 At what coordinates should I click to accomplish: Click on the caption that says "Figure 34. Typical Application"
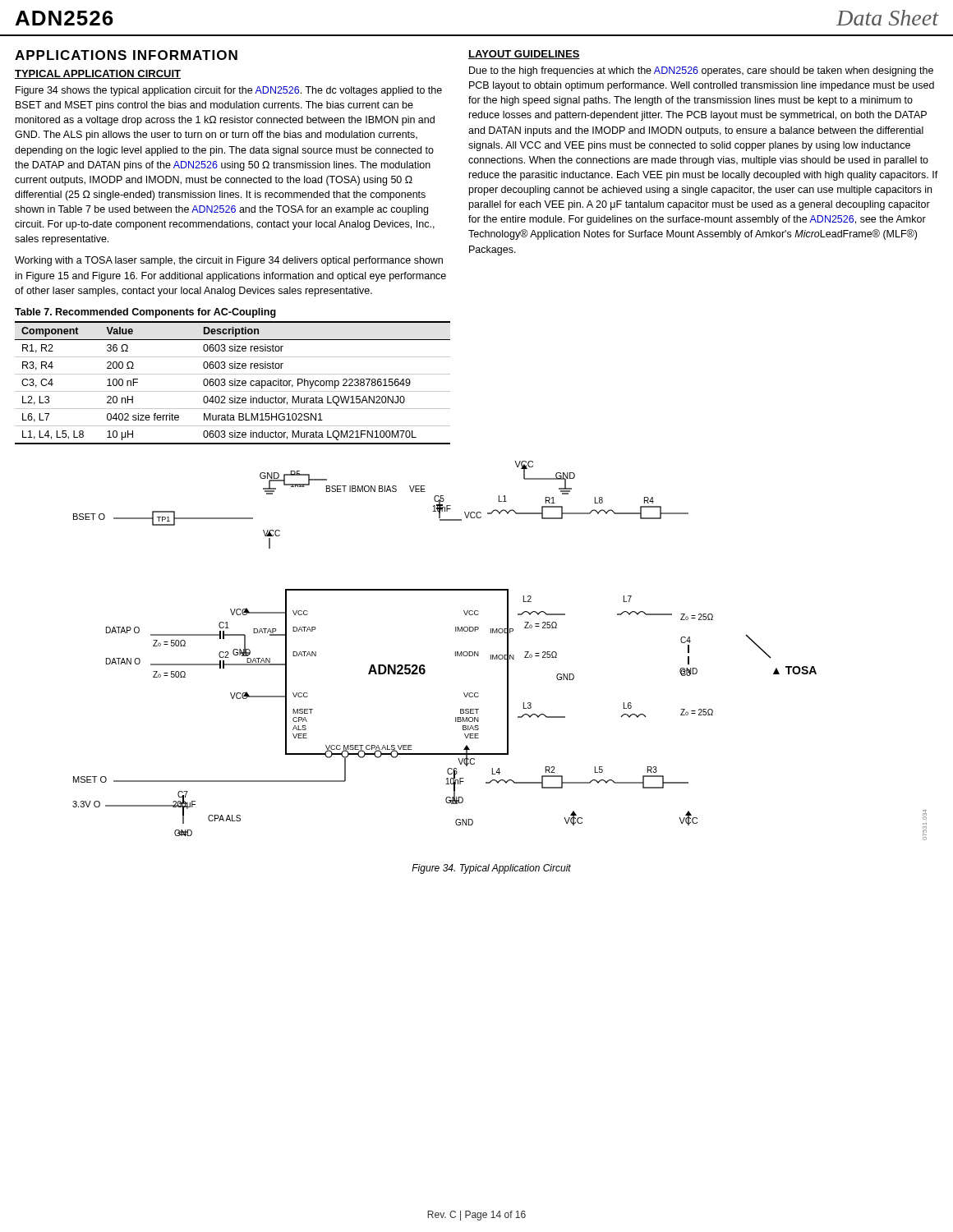coord(491,868)
